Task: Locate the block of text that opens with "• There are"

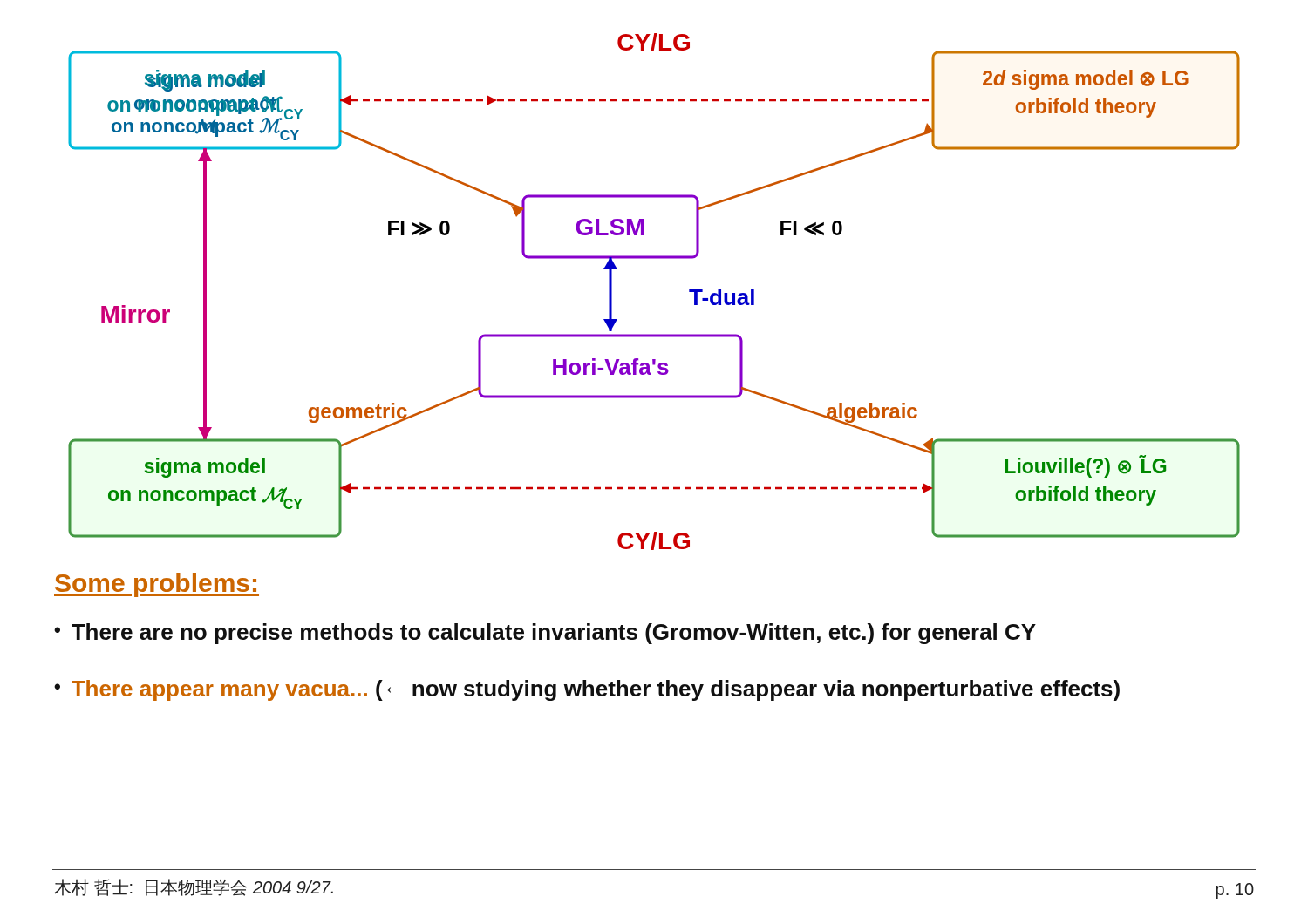Action: [x=545, y=632]
